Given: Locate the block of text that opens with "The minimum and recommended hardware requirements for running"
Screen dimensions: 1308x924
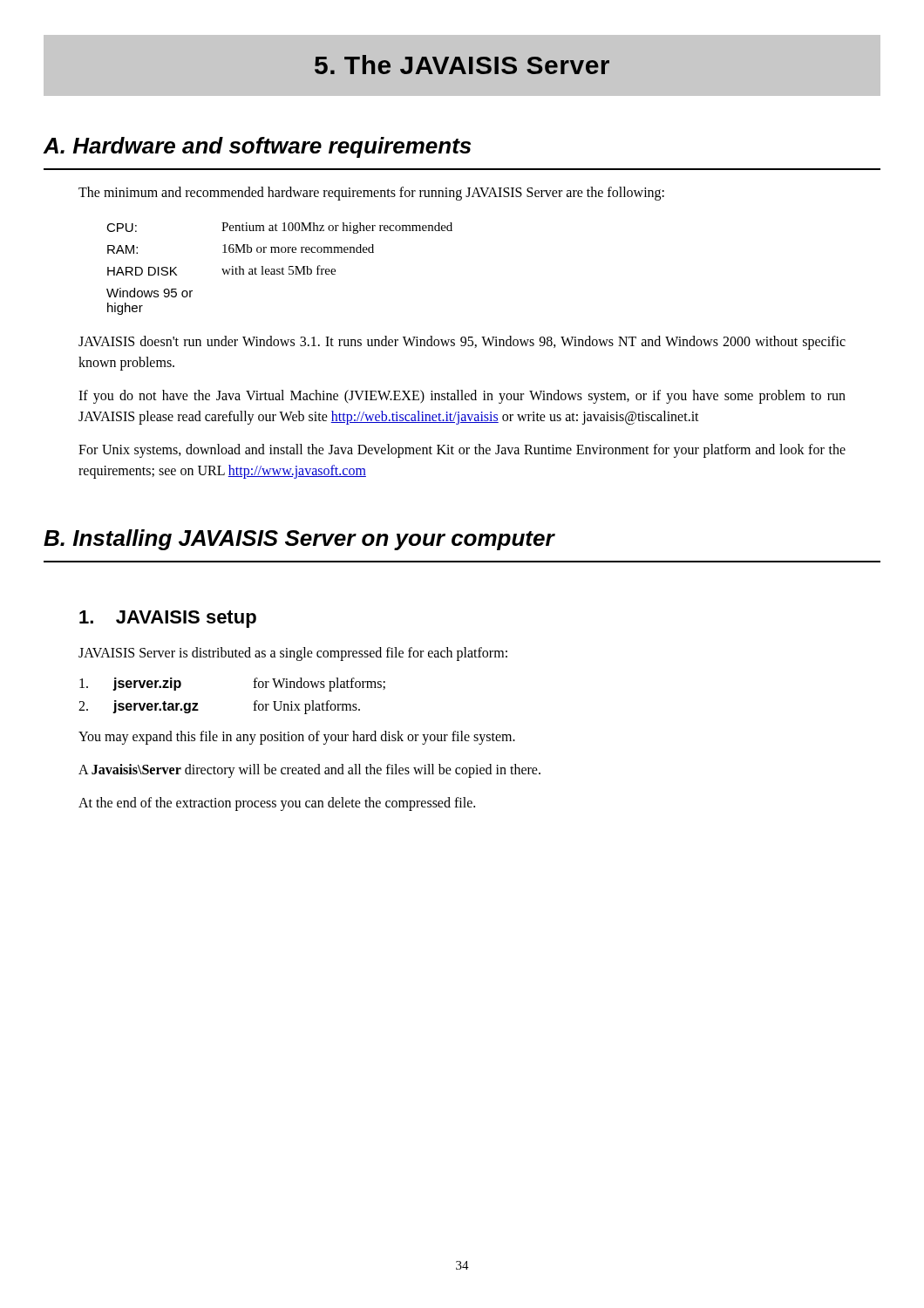Looking at the screenshot, I should (372, 192).
